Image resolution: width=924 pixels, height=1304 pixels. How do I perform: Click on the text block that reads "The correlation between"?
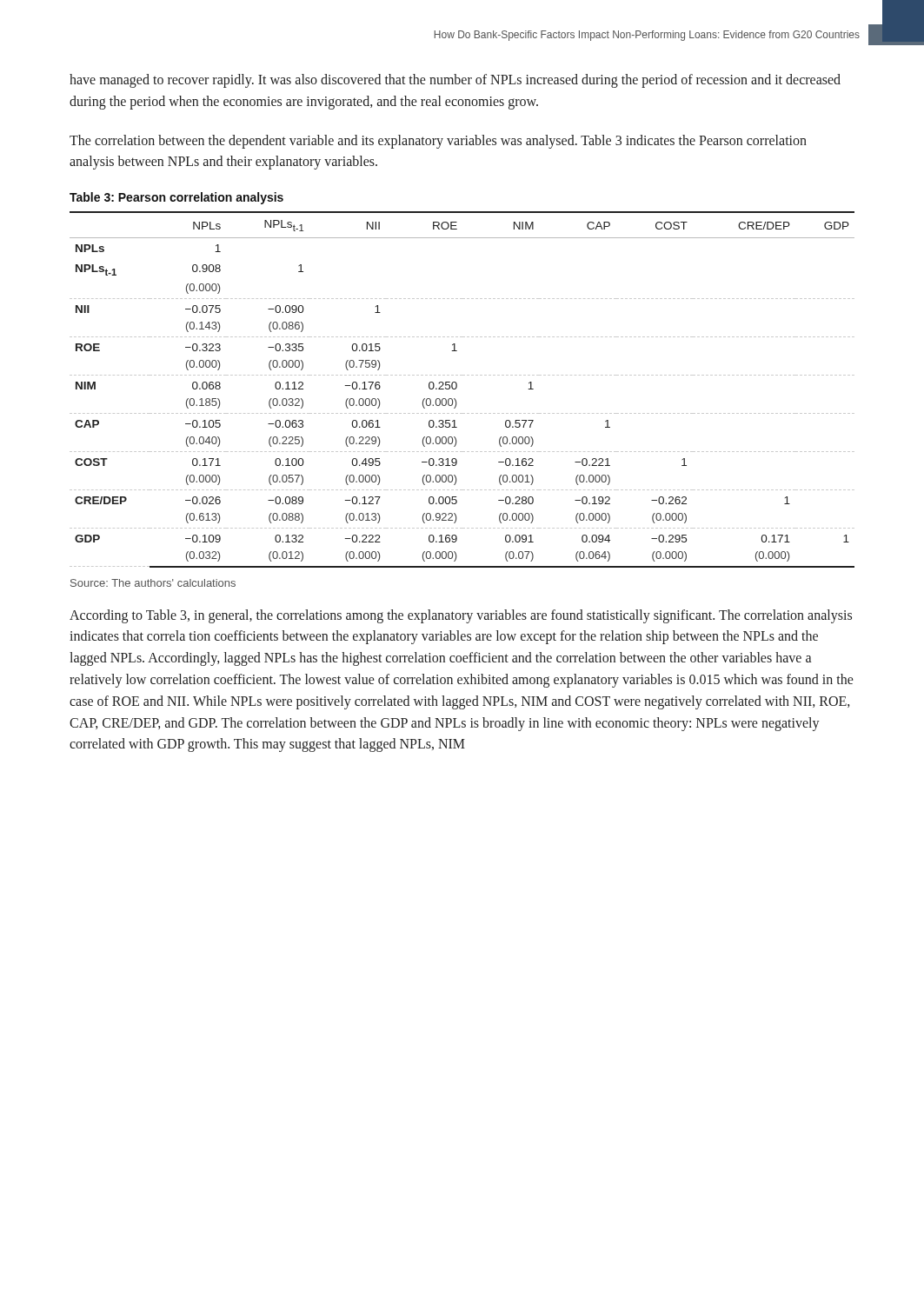pyautogui.click(x=438, y=151)
